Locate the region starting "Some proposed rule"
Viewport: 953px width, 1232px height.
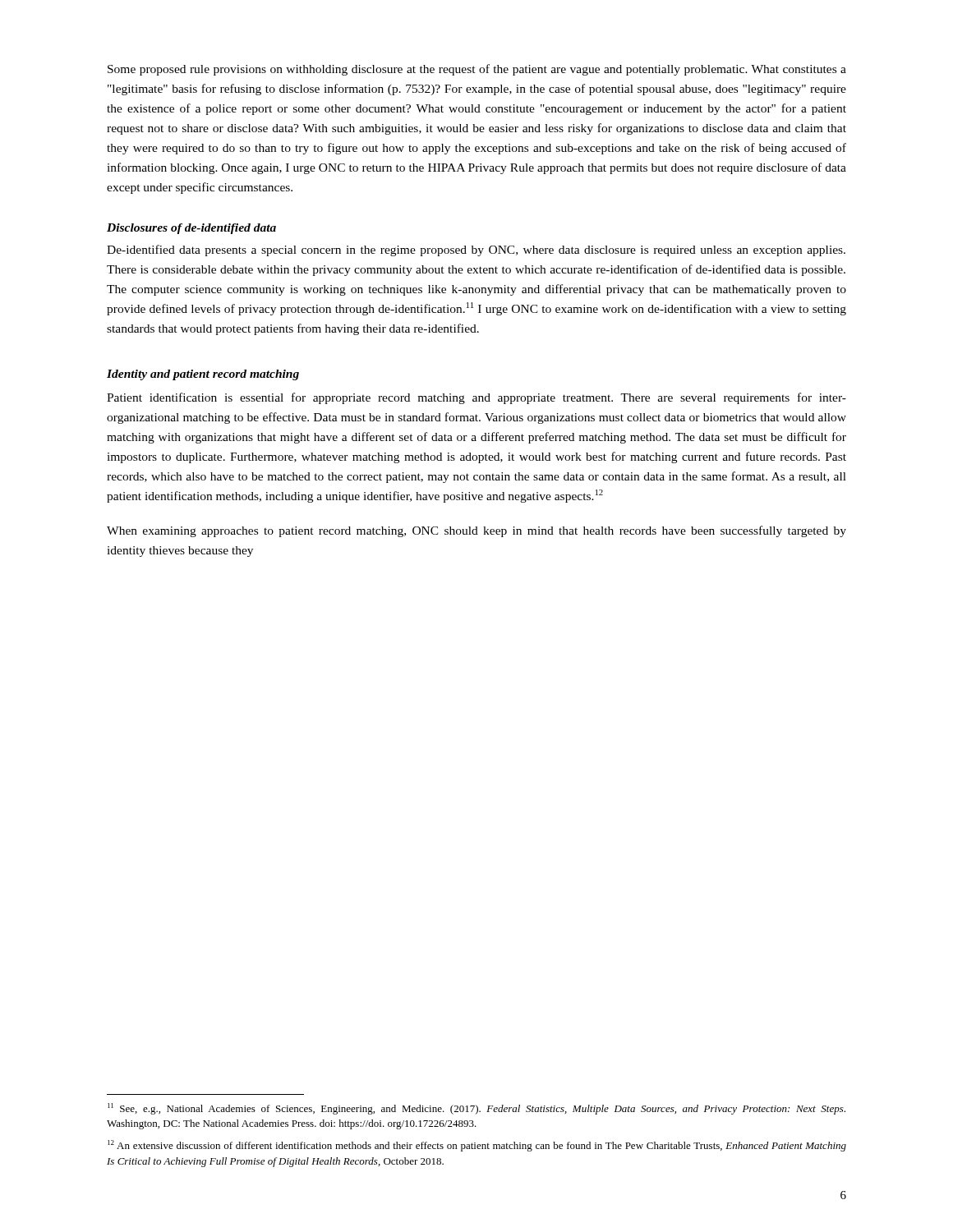pos(476,128)
